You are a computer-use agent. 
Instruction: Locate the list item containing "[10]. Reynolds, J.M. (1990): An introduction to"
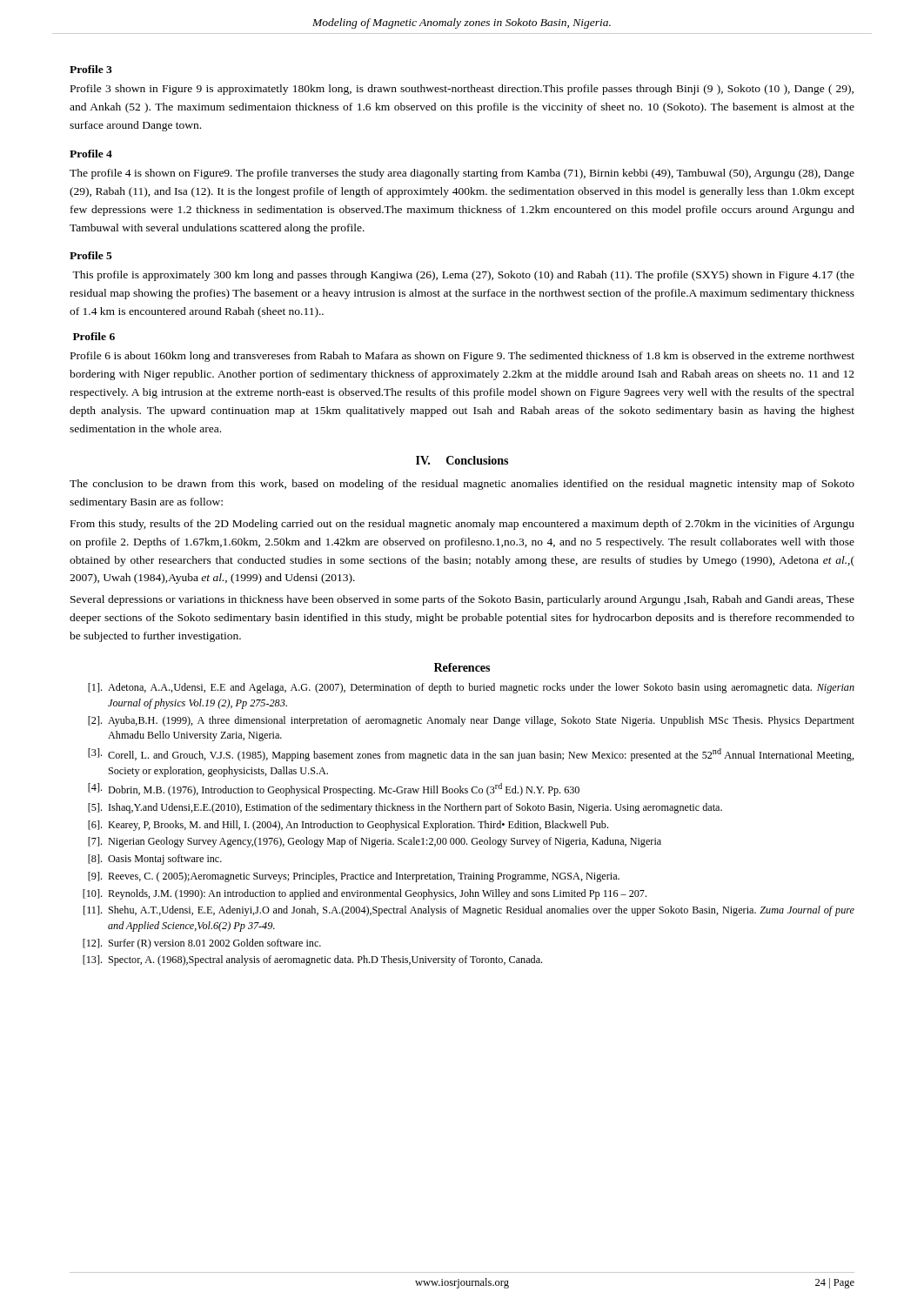point(462,894)
